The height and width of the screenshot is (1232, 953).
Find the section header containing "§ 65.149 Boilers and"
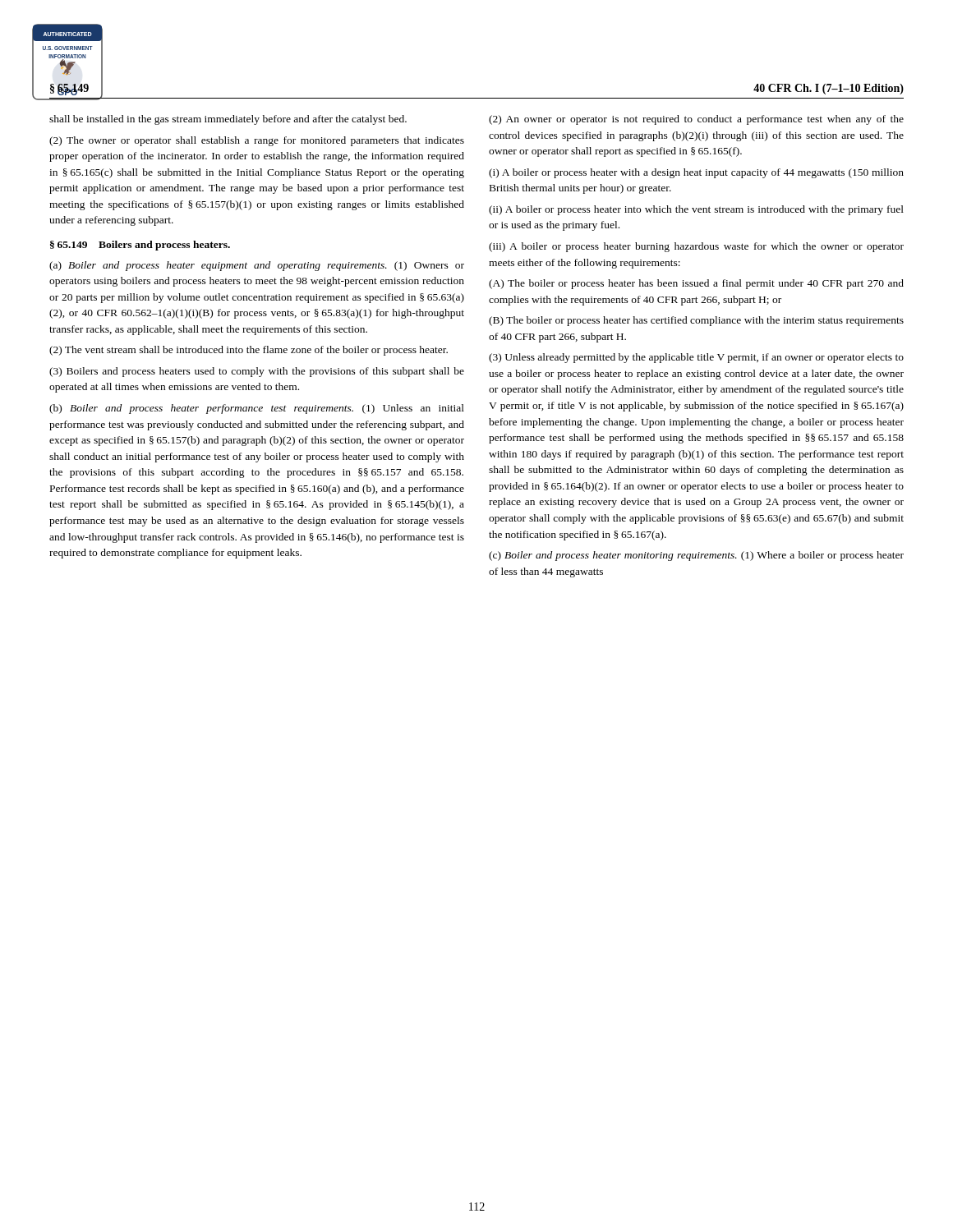pyautogui.click(x=140, y=244)
